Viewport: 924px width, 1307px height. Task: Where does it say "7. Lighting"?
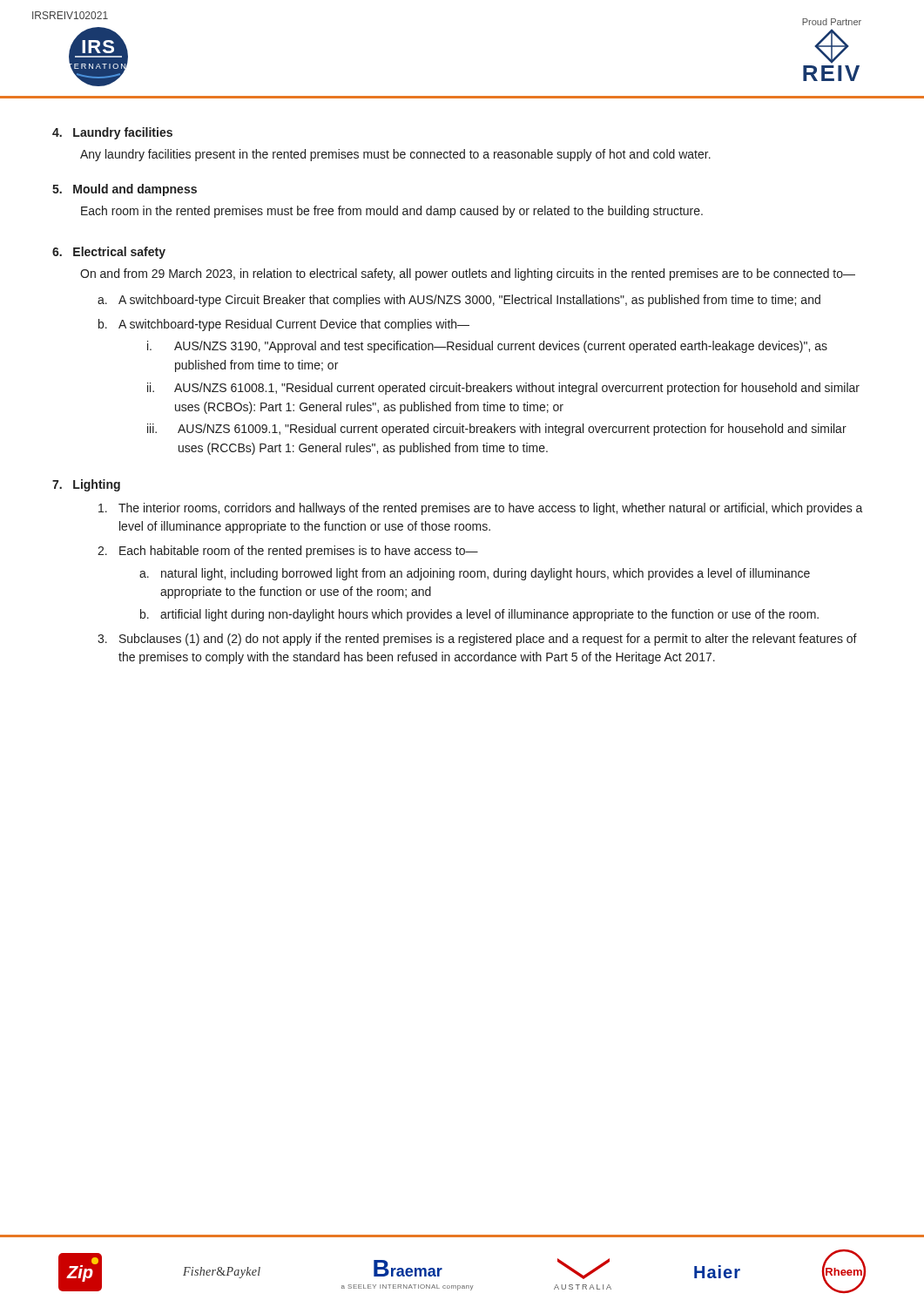(86, 484)
